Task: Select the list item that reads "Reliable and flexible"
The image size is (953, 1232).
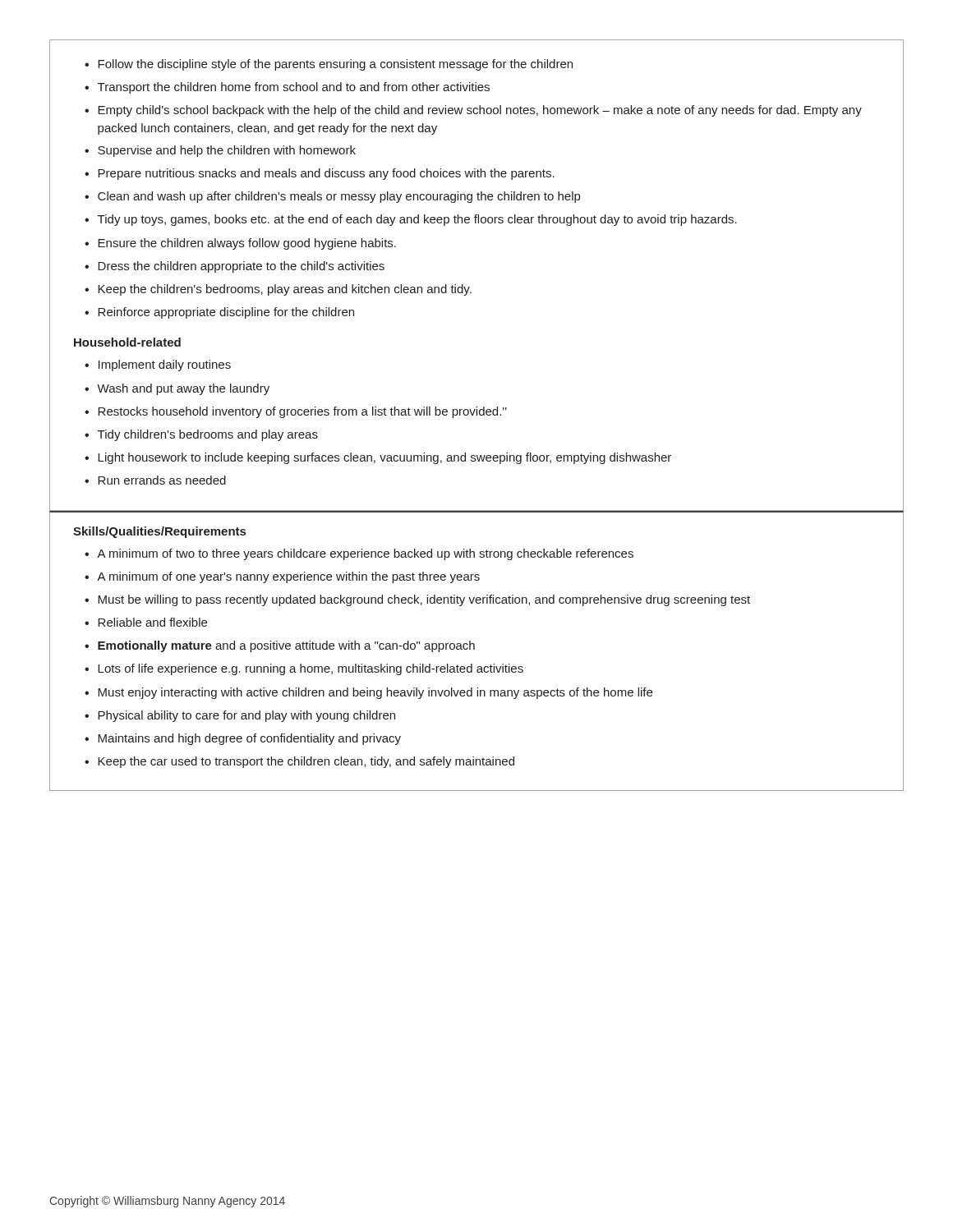Action: pos(153,622)
